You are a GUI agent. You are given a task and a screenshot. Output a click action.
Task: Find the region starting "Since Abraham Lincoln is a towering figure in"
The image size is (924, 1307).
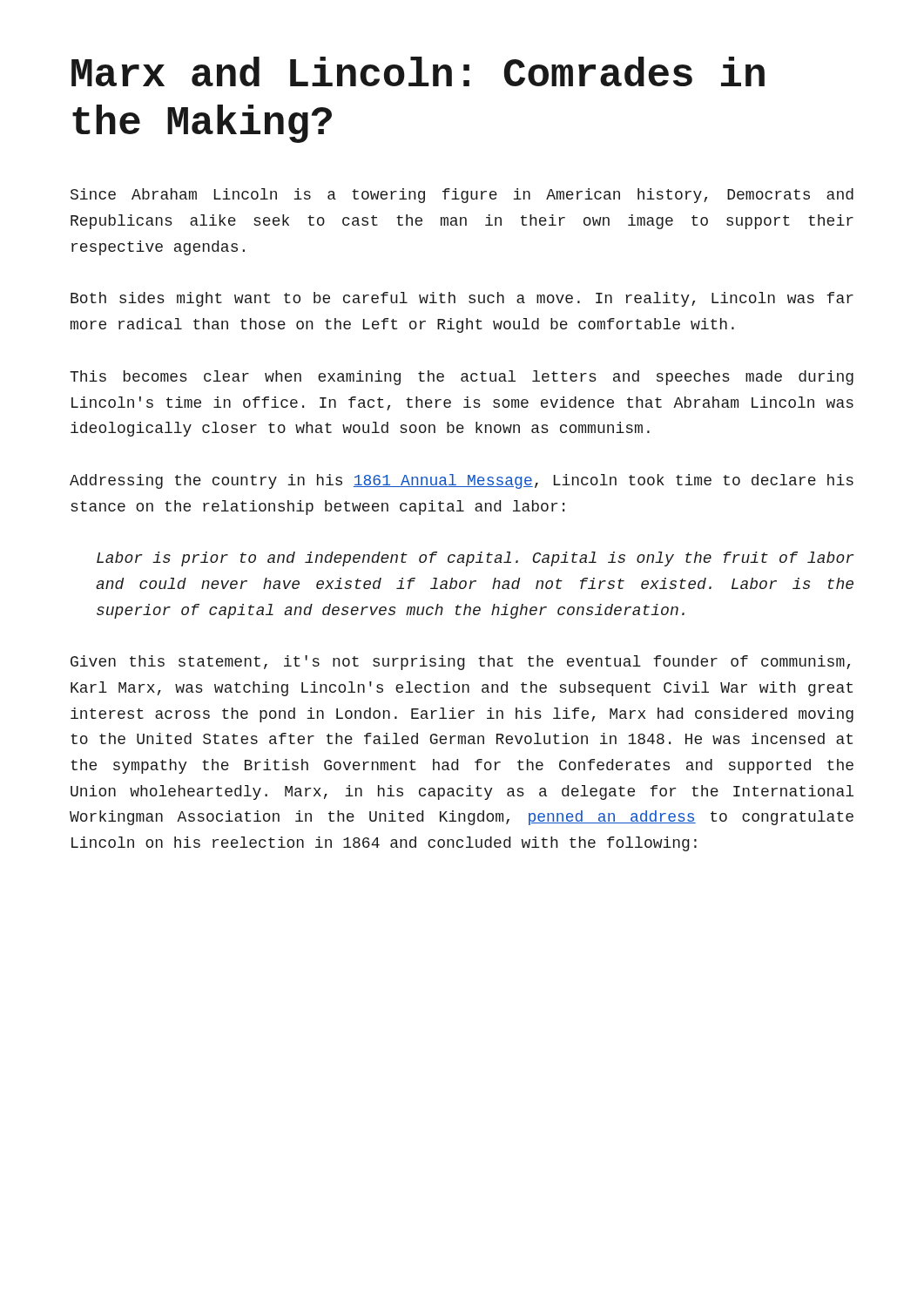[x=462, y=222]
